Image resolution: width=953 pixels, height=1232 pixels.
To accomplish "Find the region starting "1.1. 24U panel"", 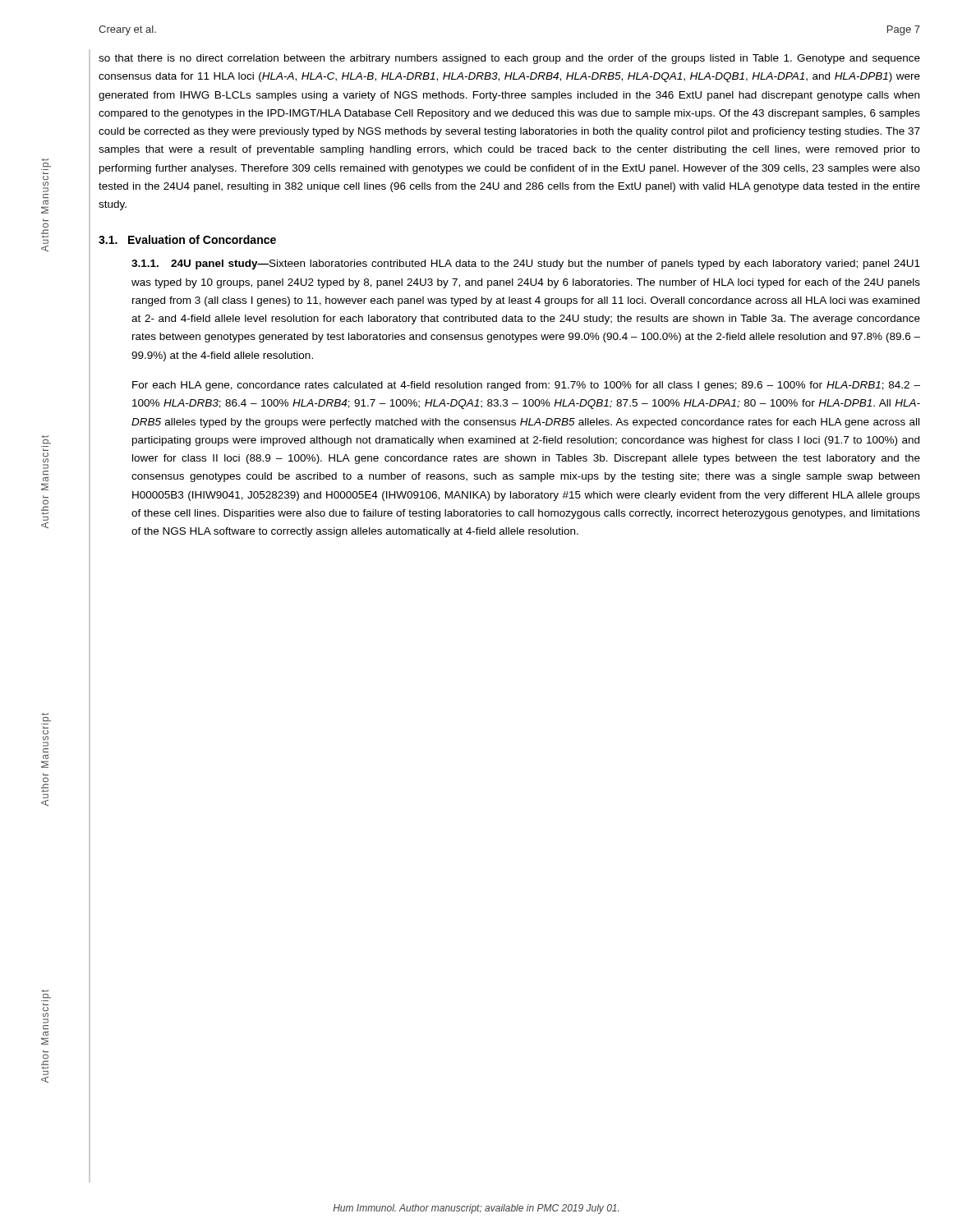I will (x=526, y=309).
